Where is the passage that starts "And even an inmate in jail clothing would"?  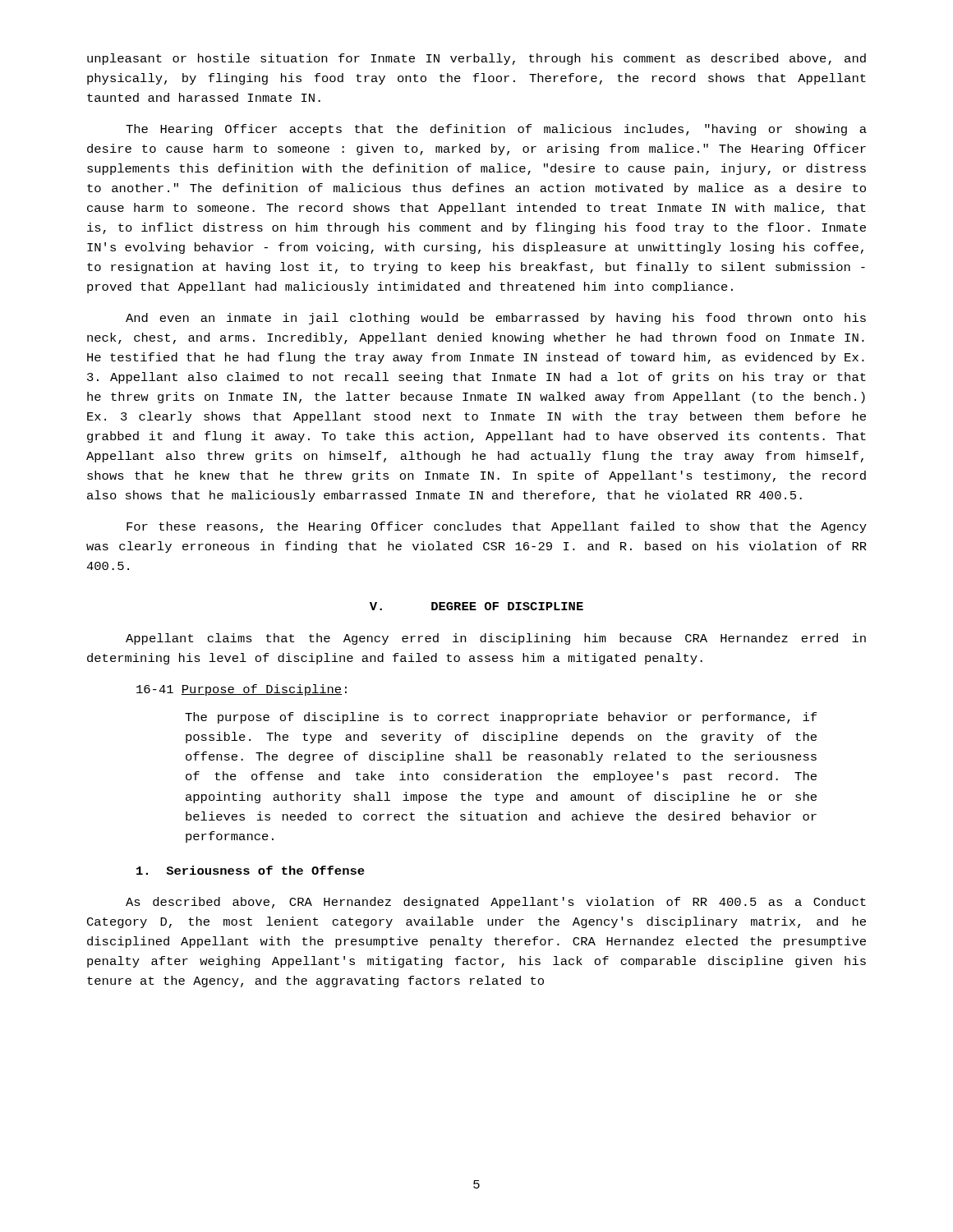pyautogui.click(x=476, y=408)
